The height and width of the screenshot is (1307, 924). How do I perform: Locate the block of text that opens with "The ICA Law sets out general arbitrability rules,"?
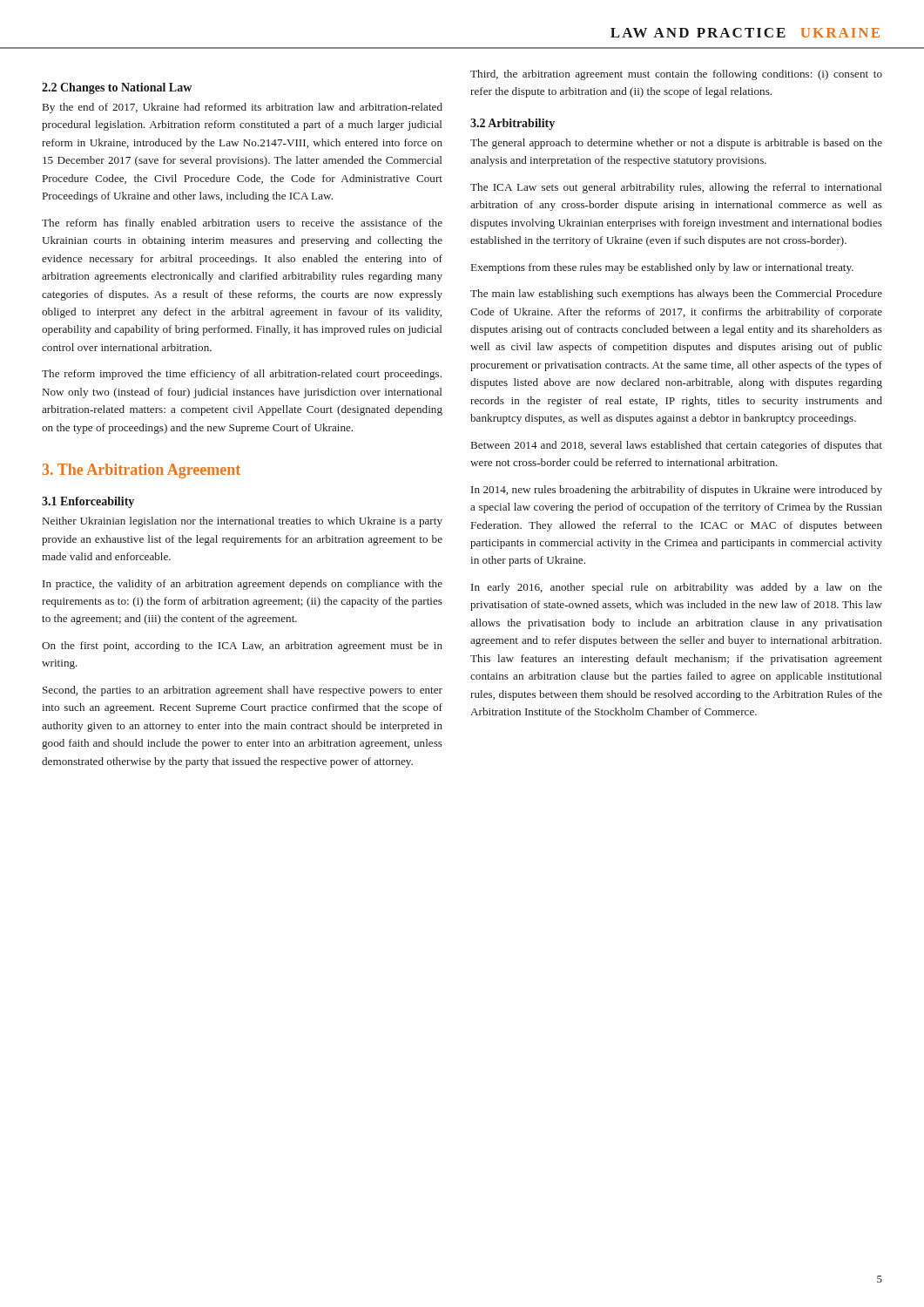click(x=676, y=213)
